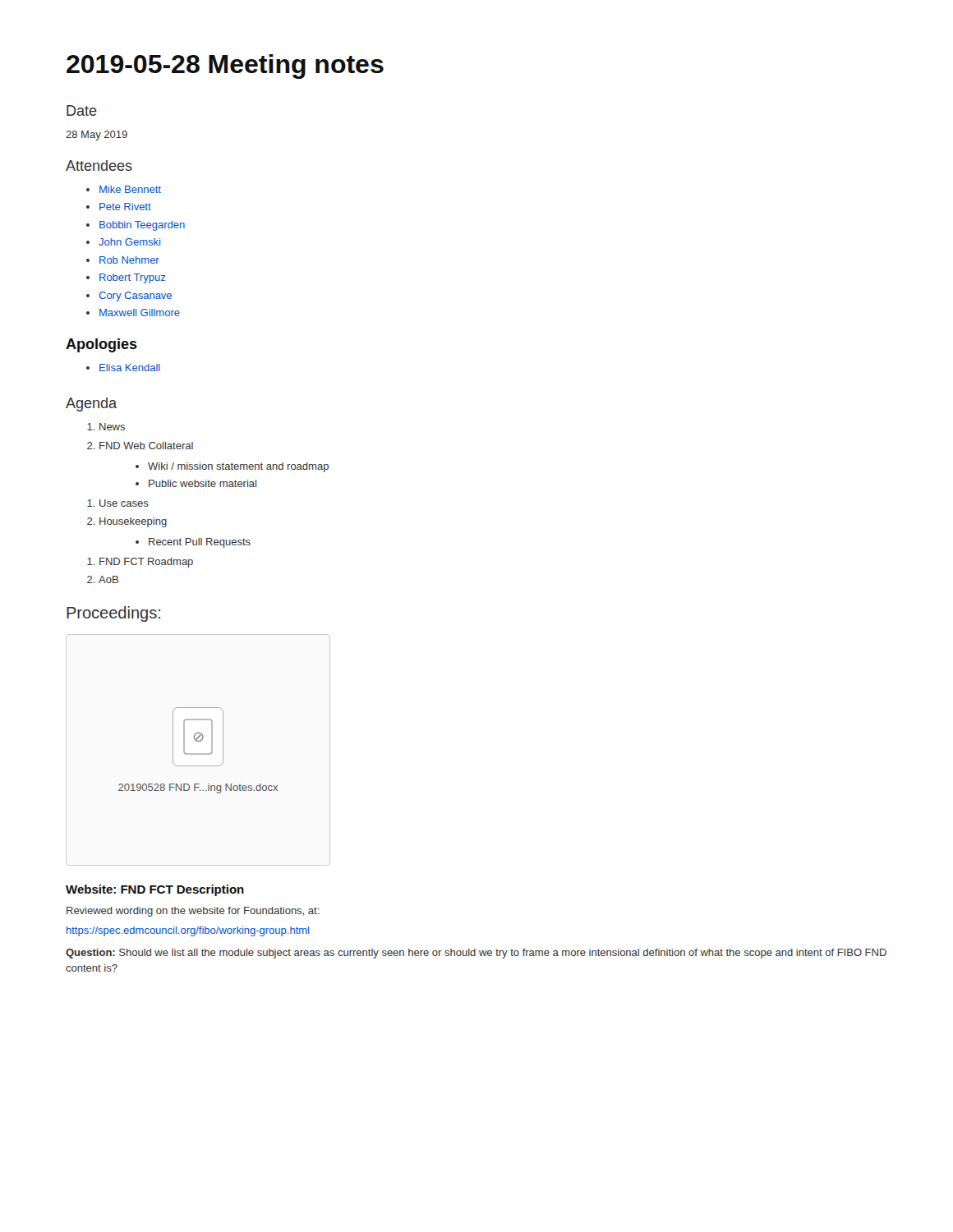This screenshot has height=1232, width=953.
Task: Select the list item with the text "Wiki / mission statement"
Action: point(238,466)
